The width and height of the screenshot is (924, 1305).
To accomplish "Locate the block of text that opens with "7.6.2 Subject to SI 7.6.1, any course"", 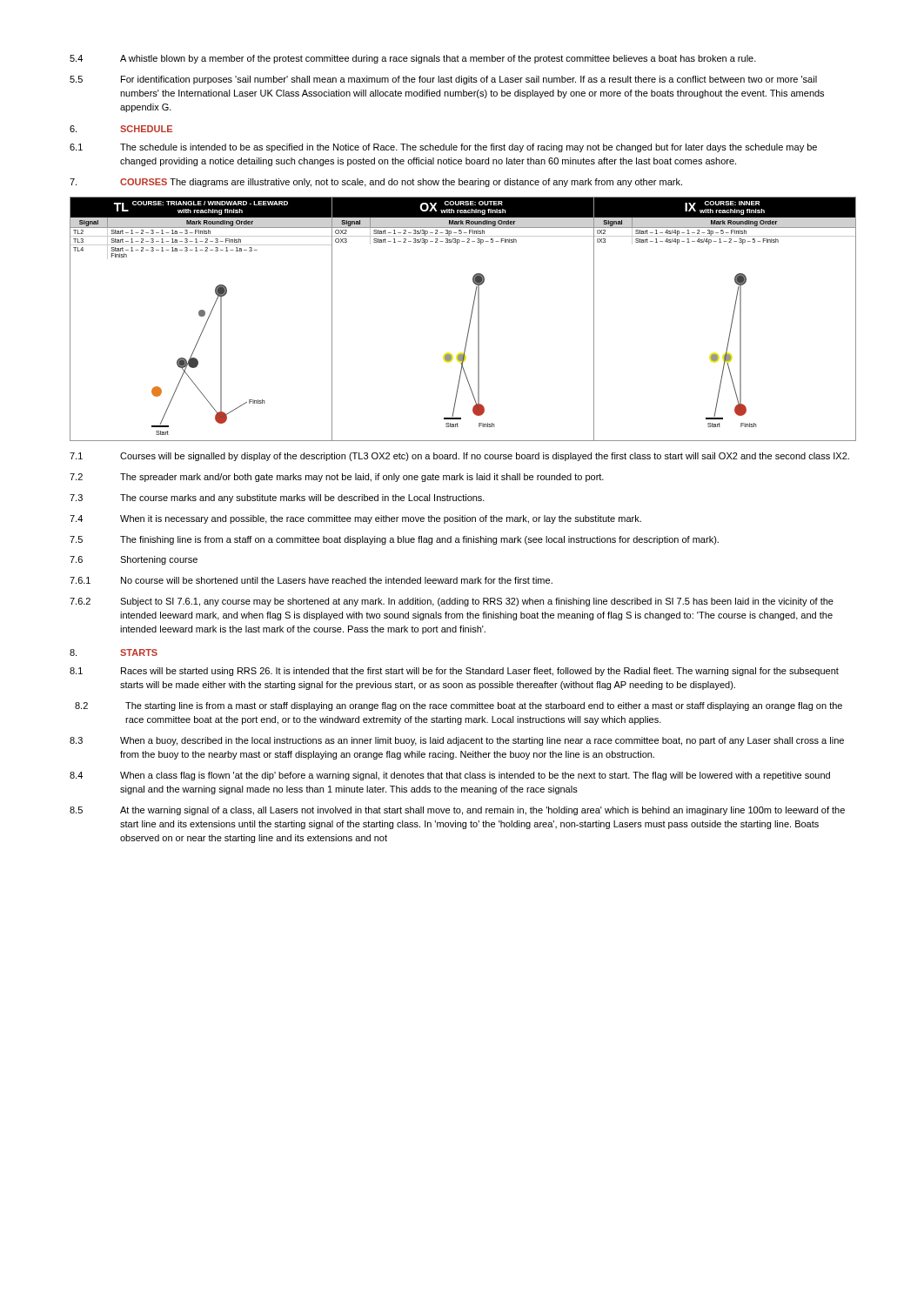I will tap(462, 616).
